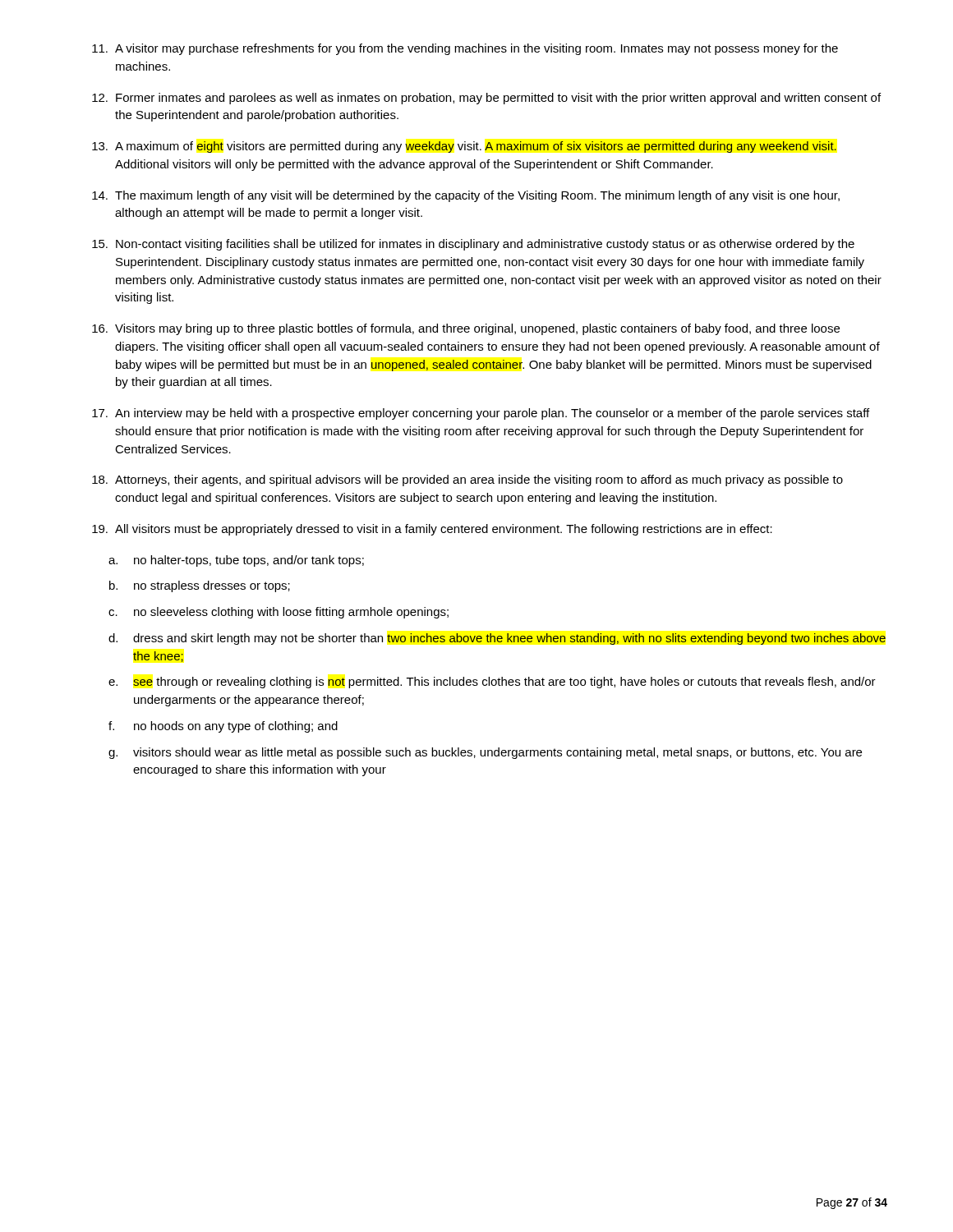Image resolution: width=953 pixels, height=1232 pixels.
Task: Click the passage that begins "13. A maximum of"
Action: (476, 155)
